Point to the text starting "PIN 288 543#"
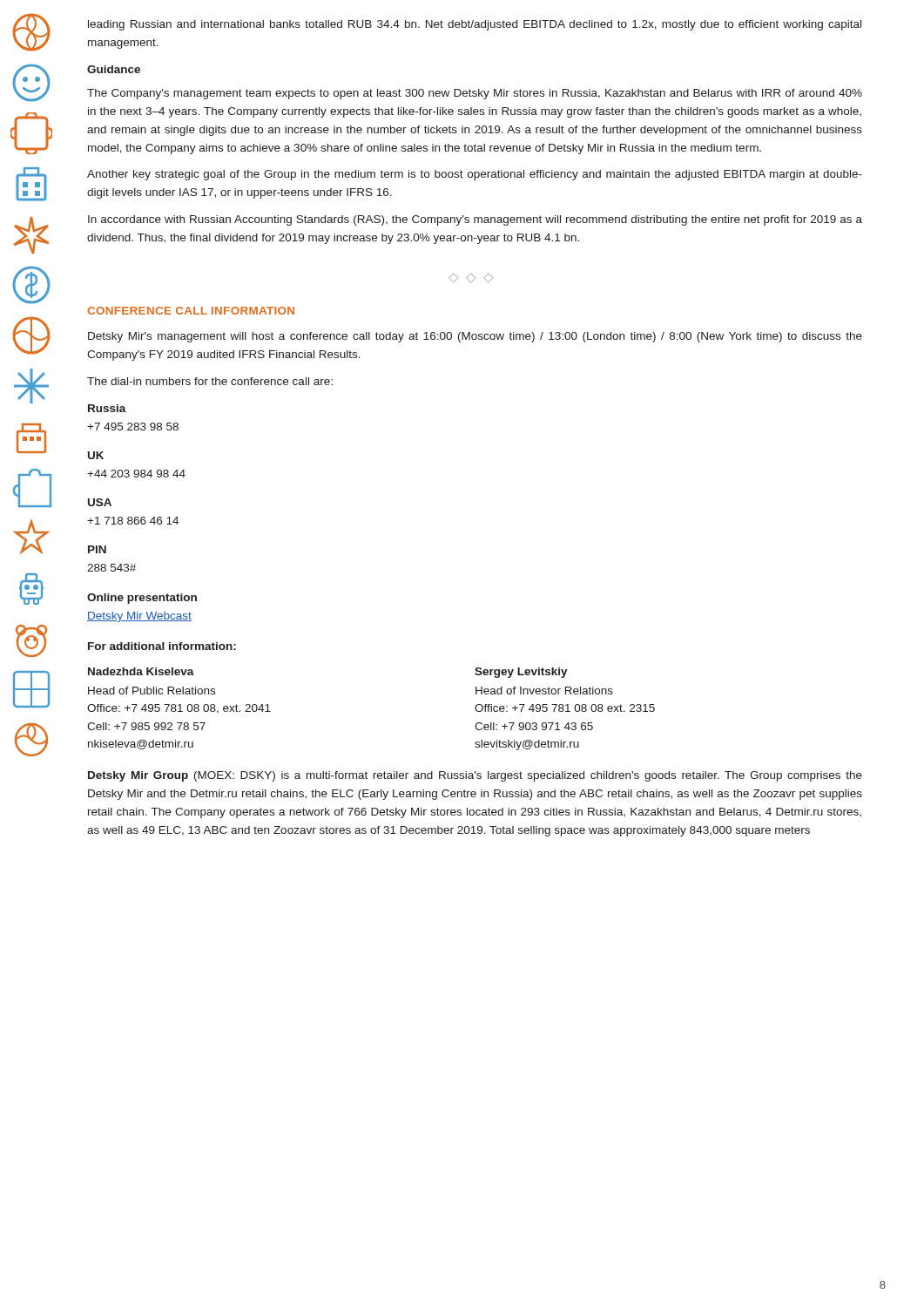The height and width of the screenshot is (1307, 924). [x=112, y=558]
